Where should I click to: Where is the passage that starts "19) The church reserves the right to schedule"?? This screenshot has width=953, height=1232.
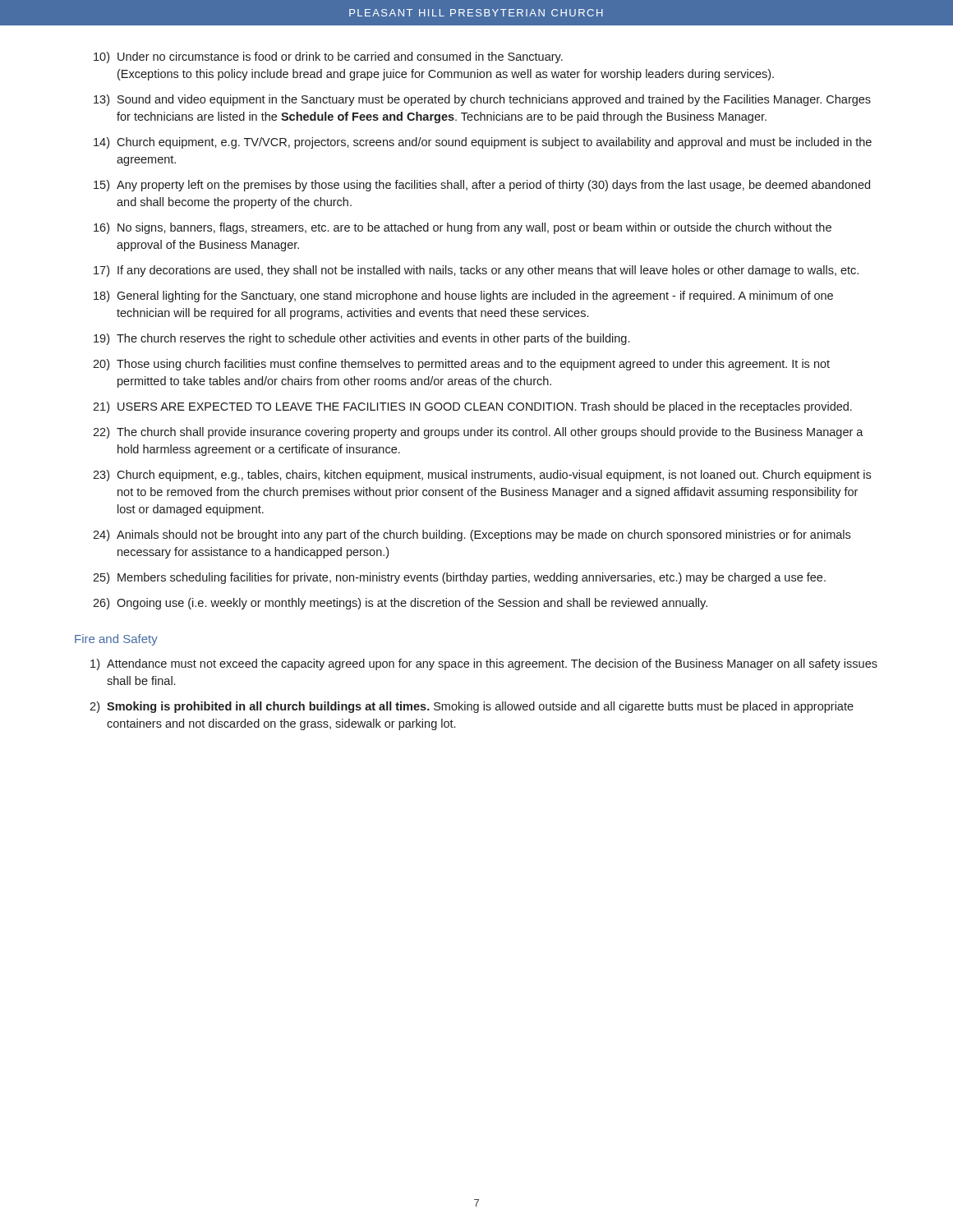click(x=476, y=339)
